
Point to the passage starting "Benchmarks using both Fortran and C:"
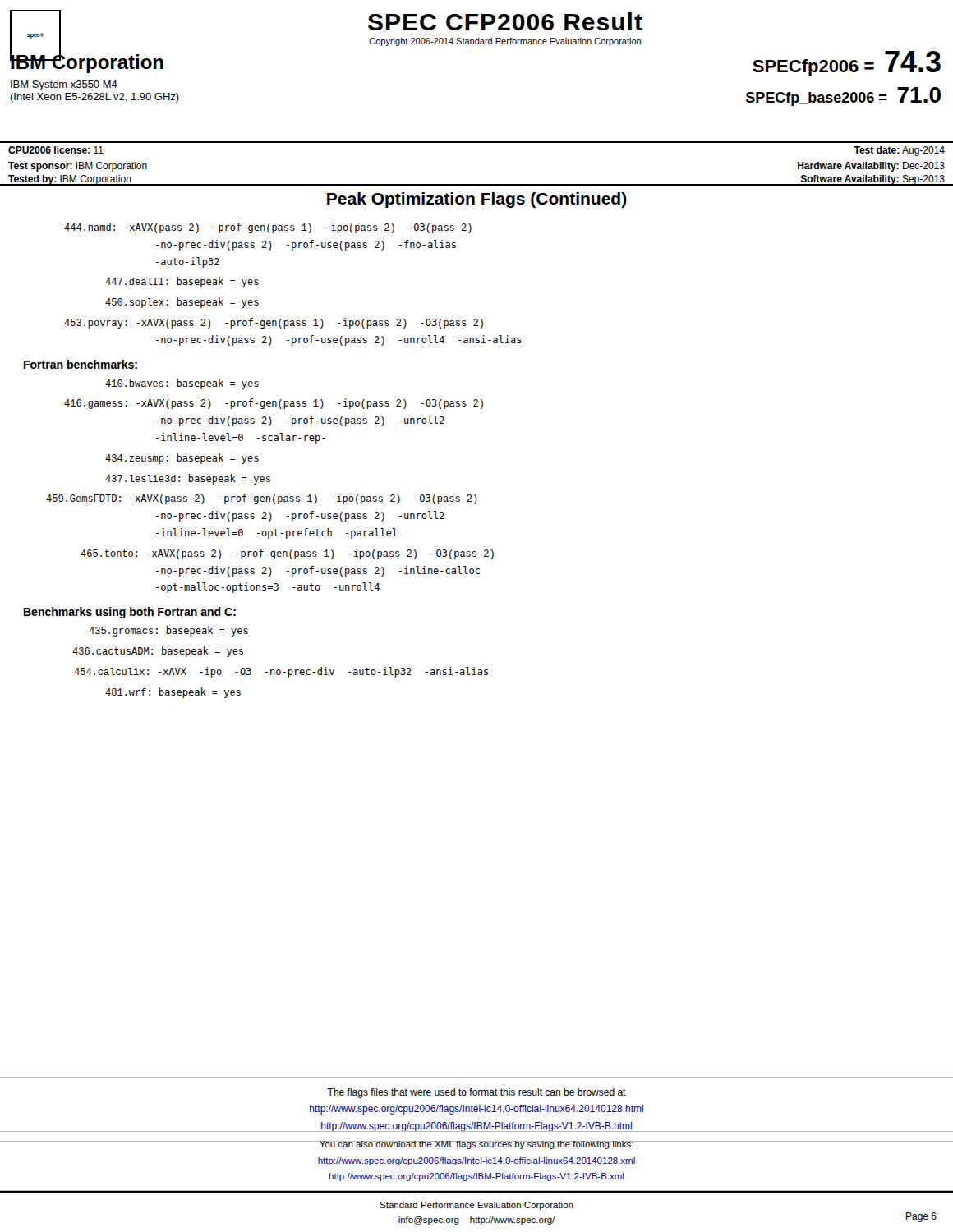(x=130, y=612)
